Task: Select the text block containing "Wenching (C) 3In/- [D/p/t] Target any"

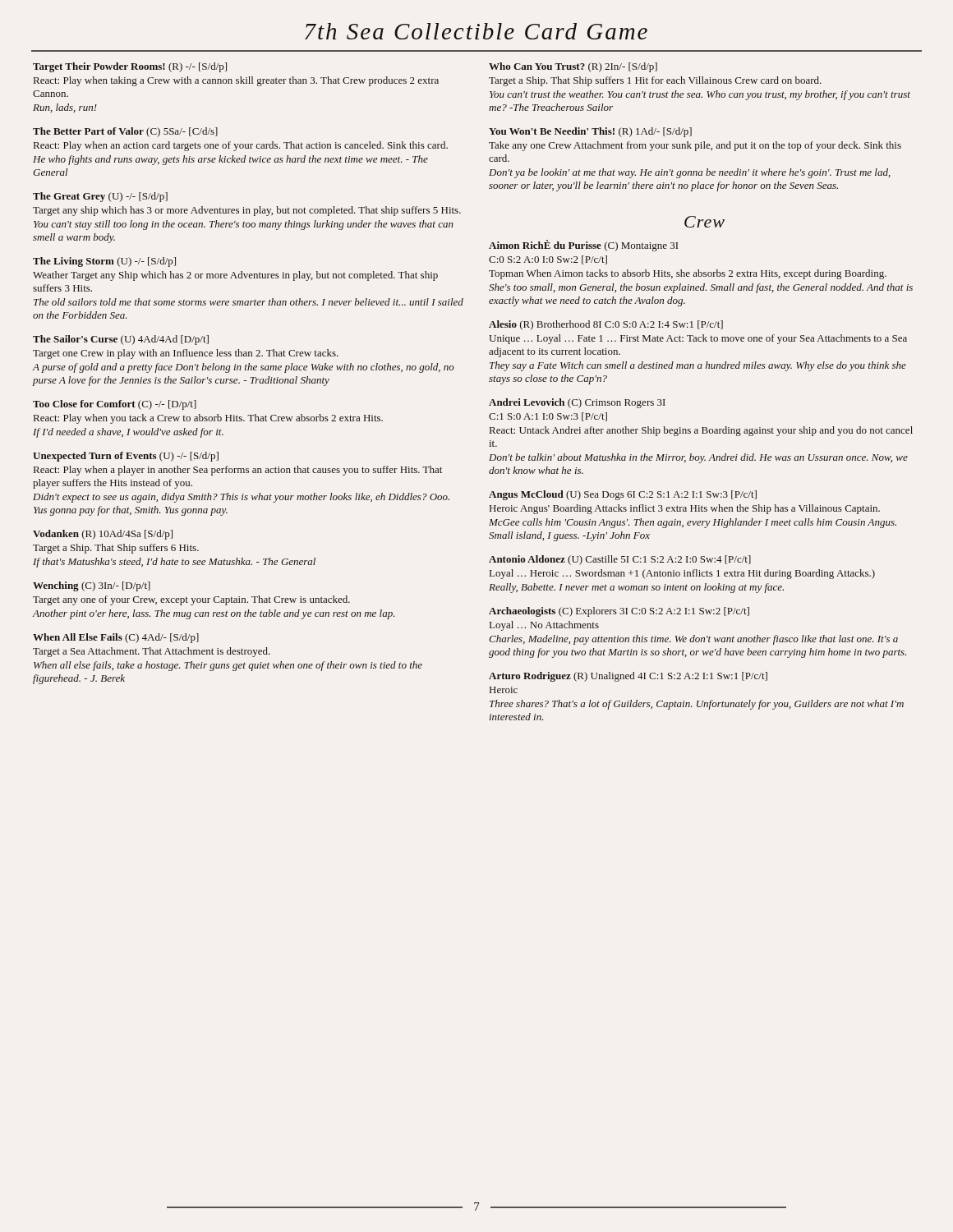Action: pos(249,600)
